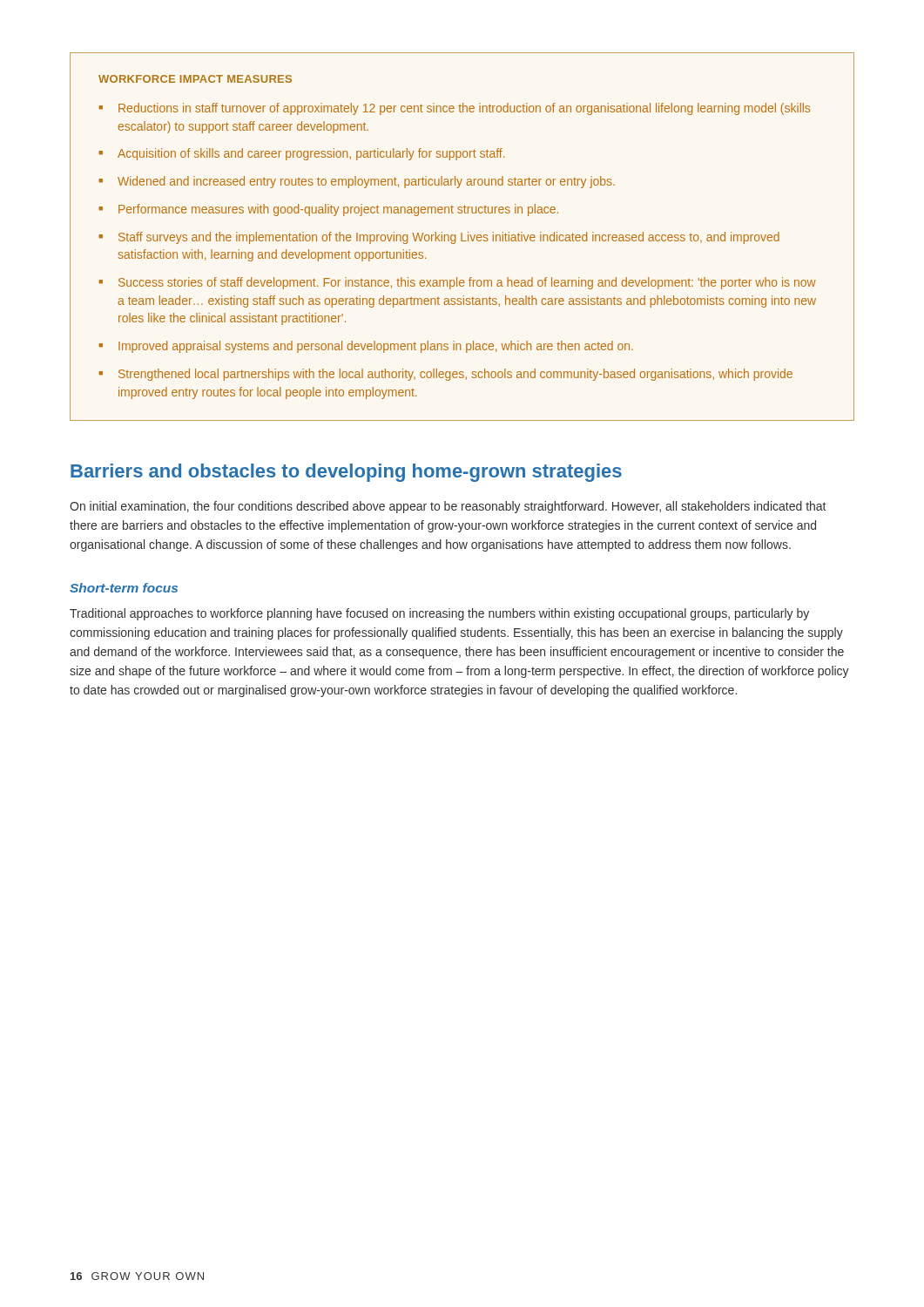
Task: Click the passage that begins "■ Performance measures"
Action: (329, 209)
